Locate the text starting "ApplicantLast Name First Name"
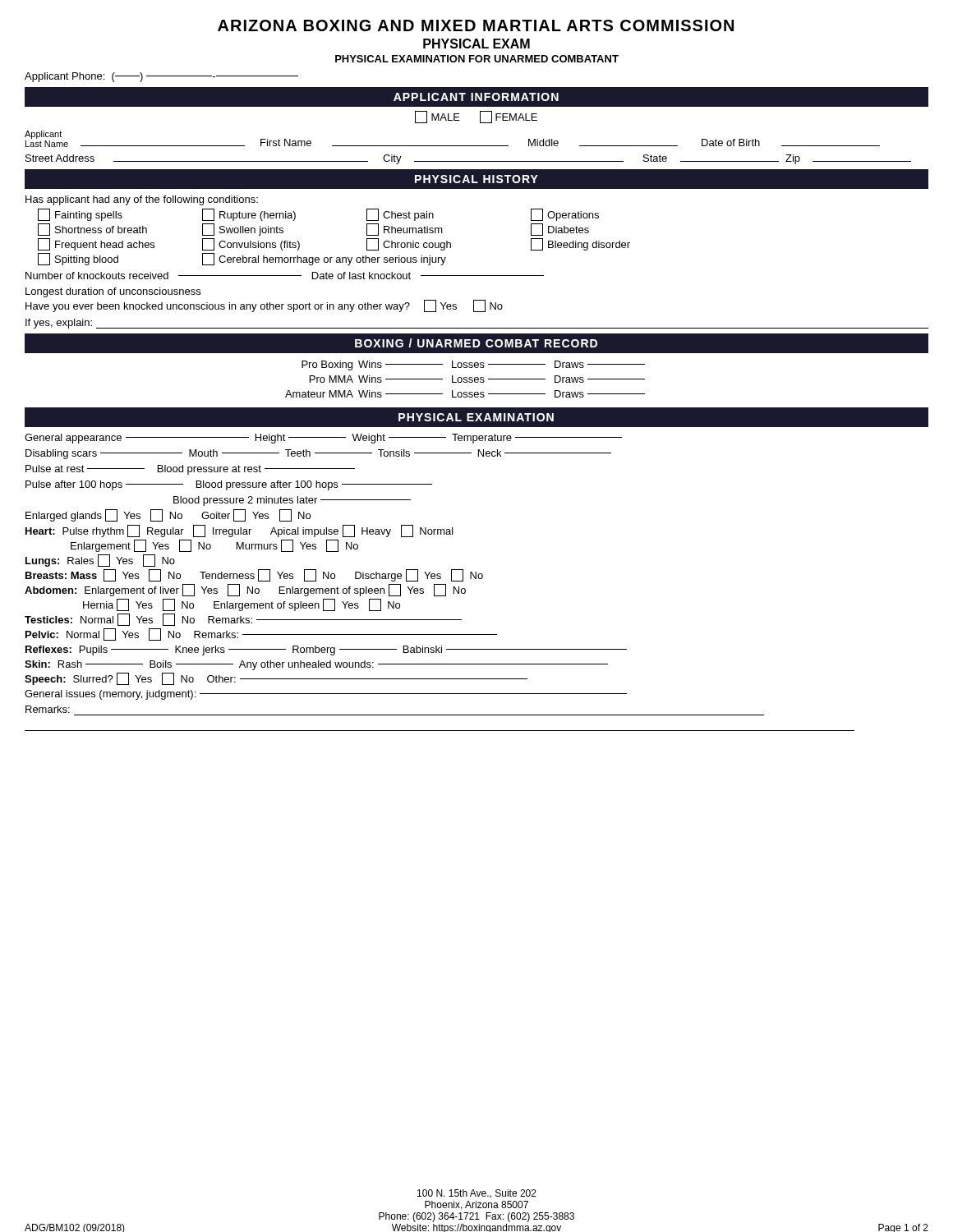 [x=476, y=147]
